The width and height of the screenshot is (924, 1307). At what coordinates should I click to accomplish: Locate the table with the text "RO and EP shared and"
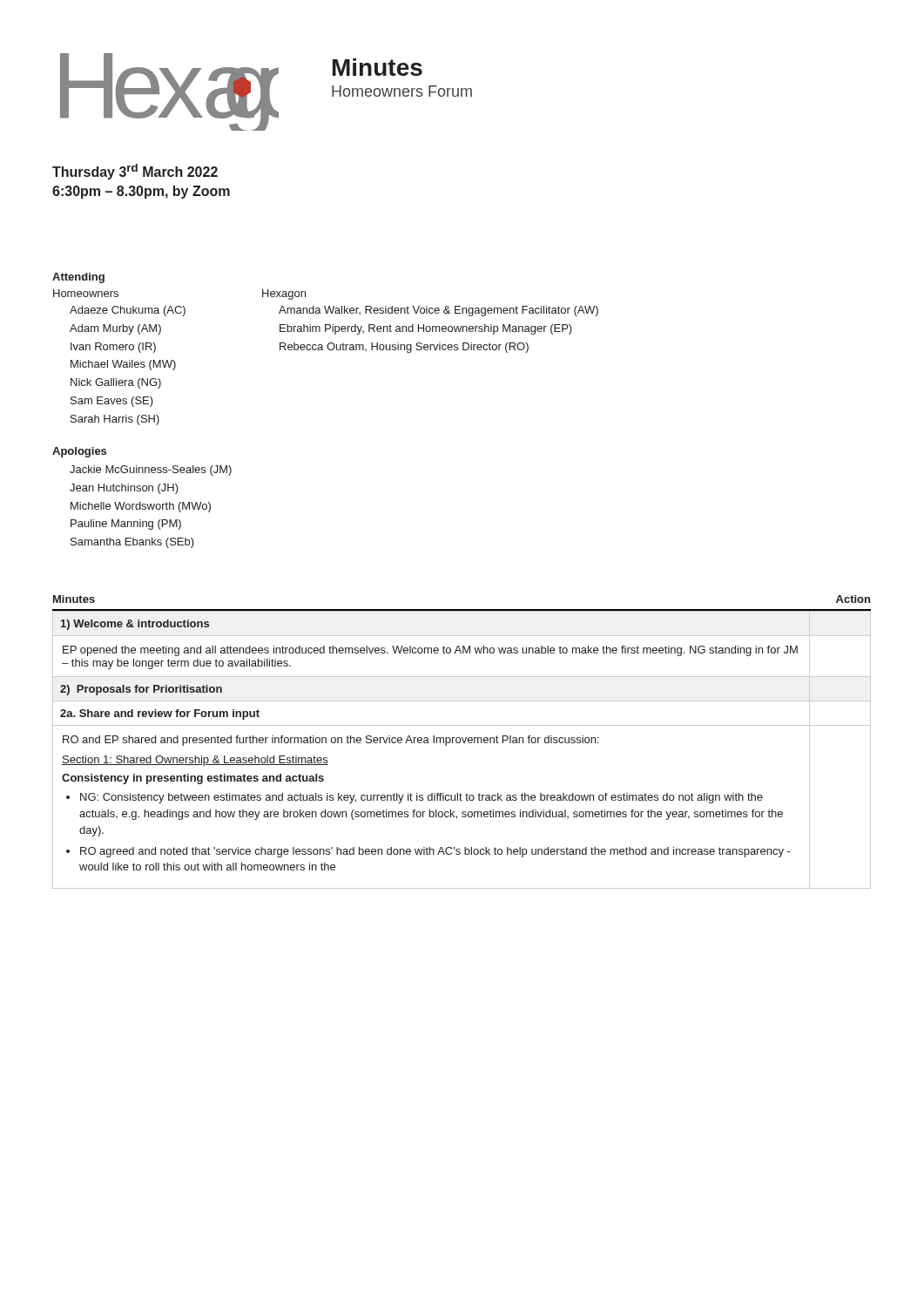tap(462, 741)
